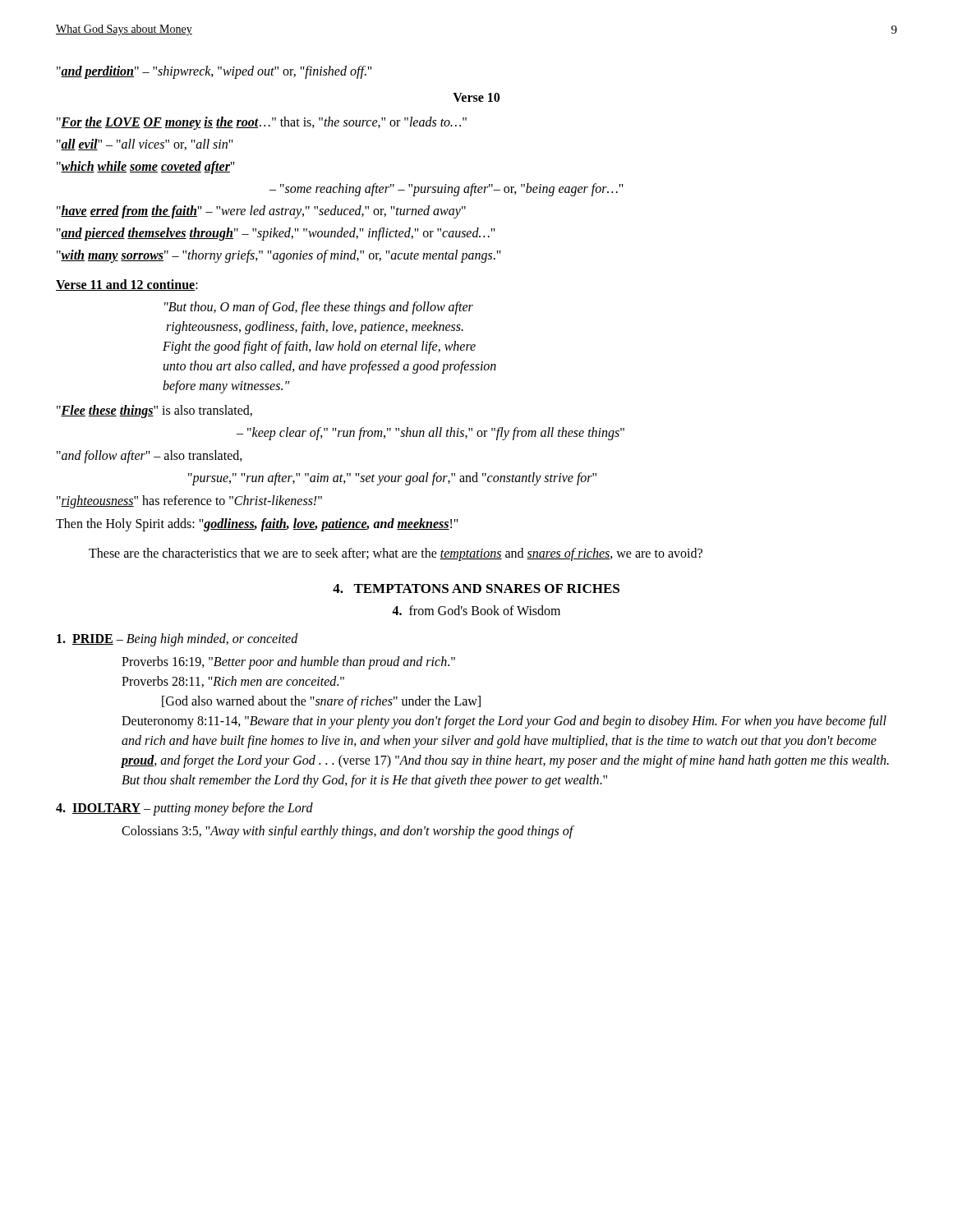Click the passage that begins ""For the LOVE OF money is the root…""
The width and height of the screenshot is (953, 1232).
click(262, 122)
